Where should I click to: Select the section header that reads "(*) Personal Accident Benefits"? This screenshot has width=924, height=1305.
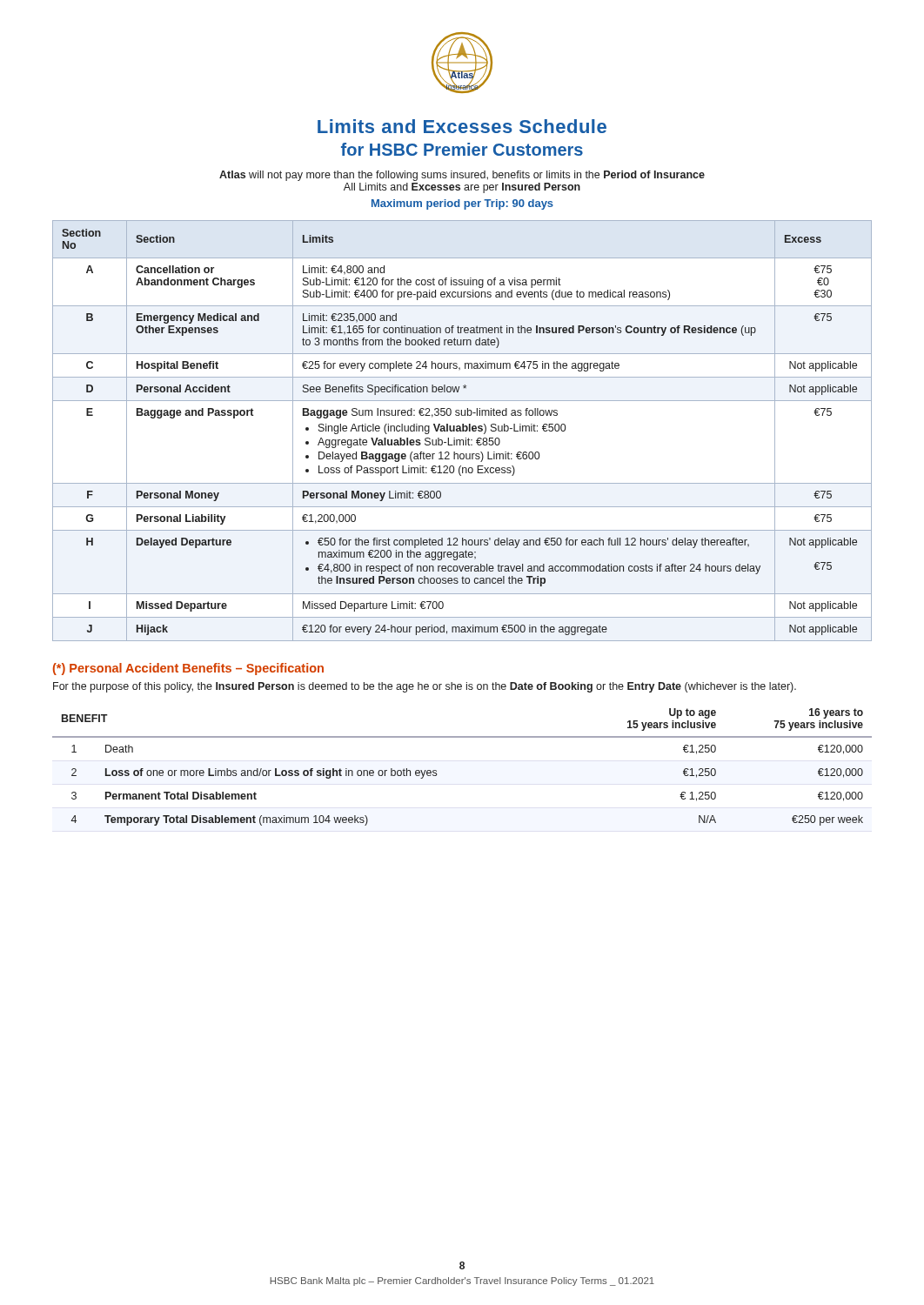point(188,668)
